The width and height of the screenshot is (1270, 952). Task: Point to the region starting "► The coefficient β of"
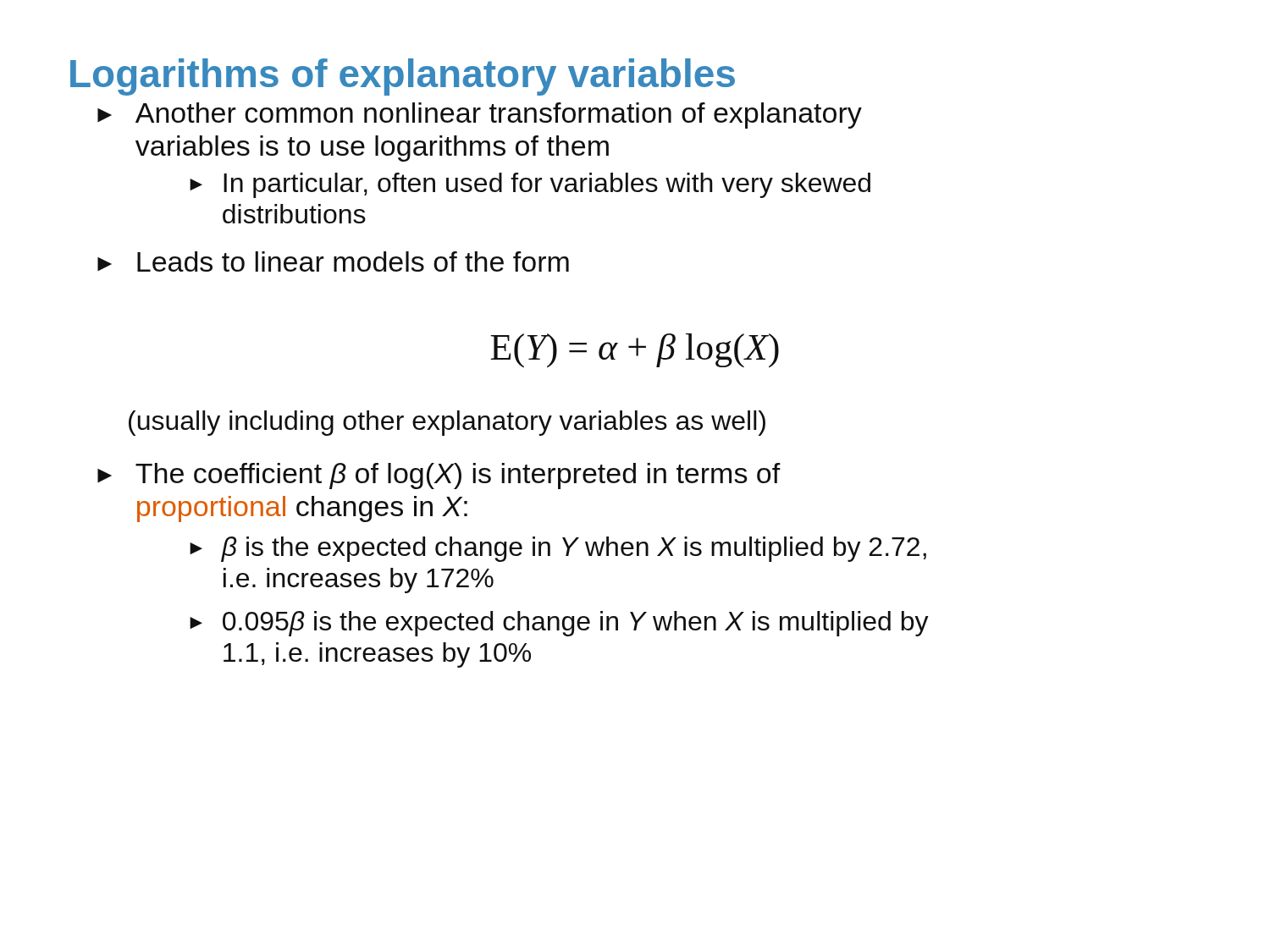click(x=437, y=490)
